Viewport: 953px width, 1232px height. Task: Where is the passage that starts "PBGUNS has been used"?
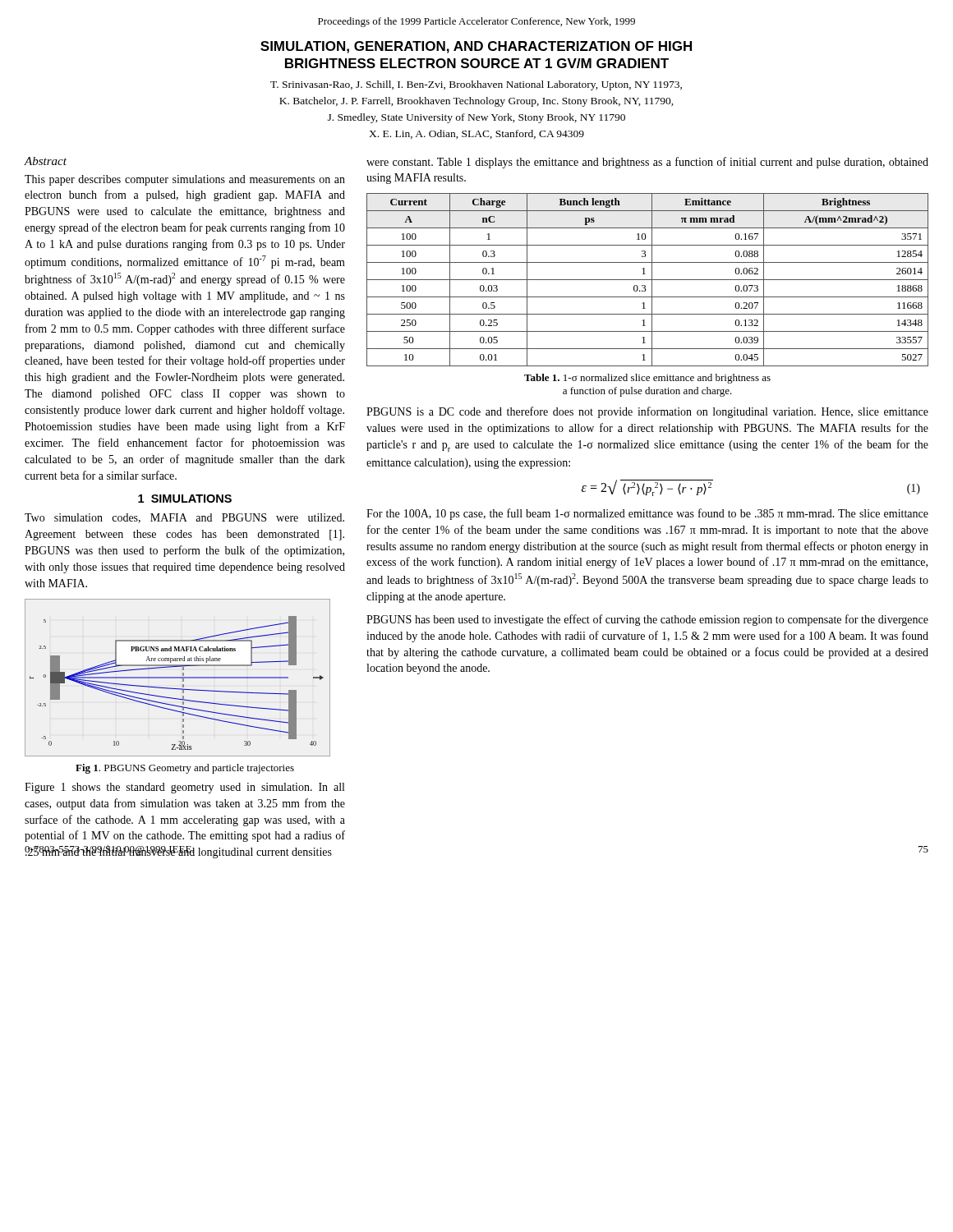[647, 644]
